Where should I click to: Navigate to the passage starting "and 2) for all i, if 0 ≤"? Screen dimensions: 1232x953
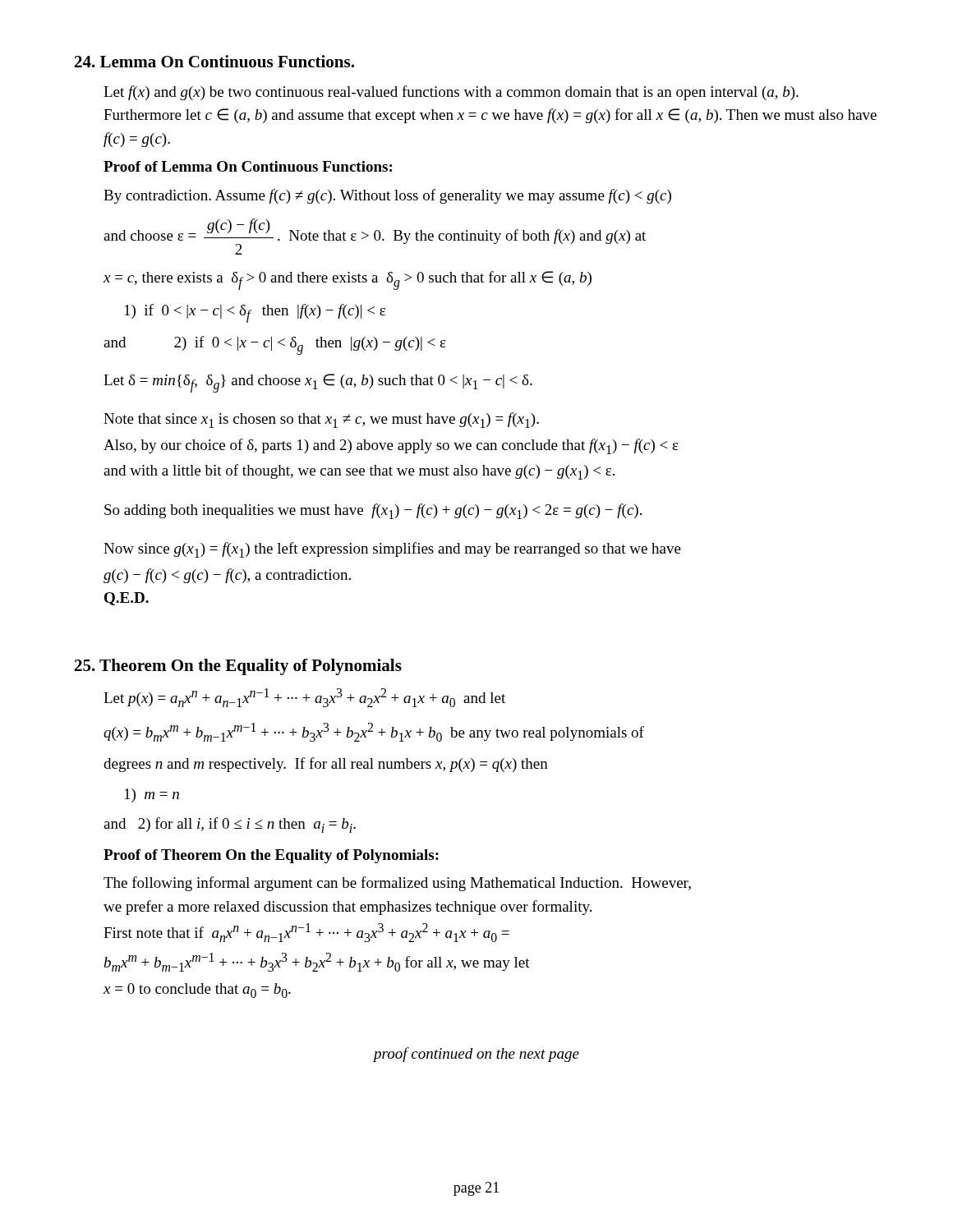coord(230,825)
